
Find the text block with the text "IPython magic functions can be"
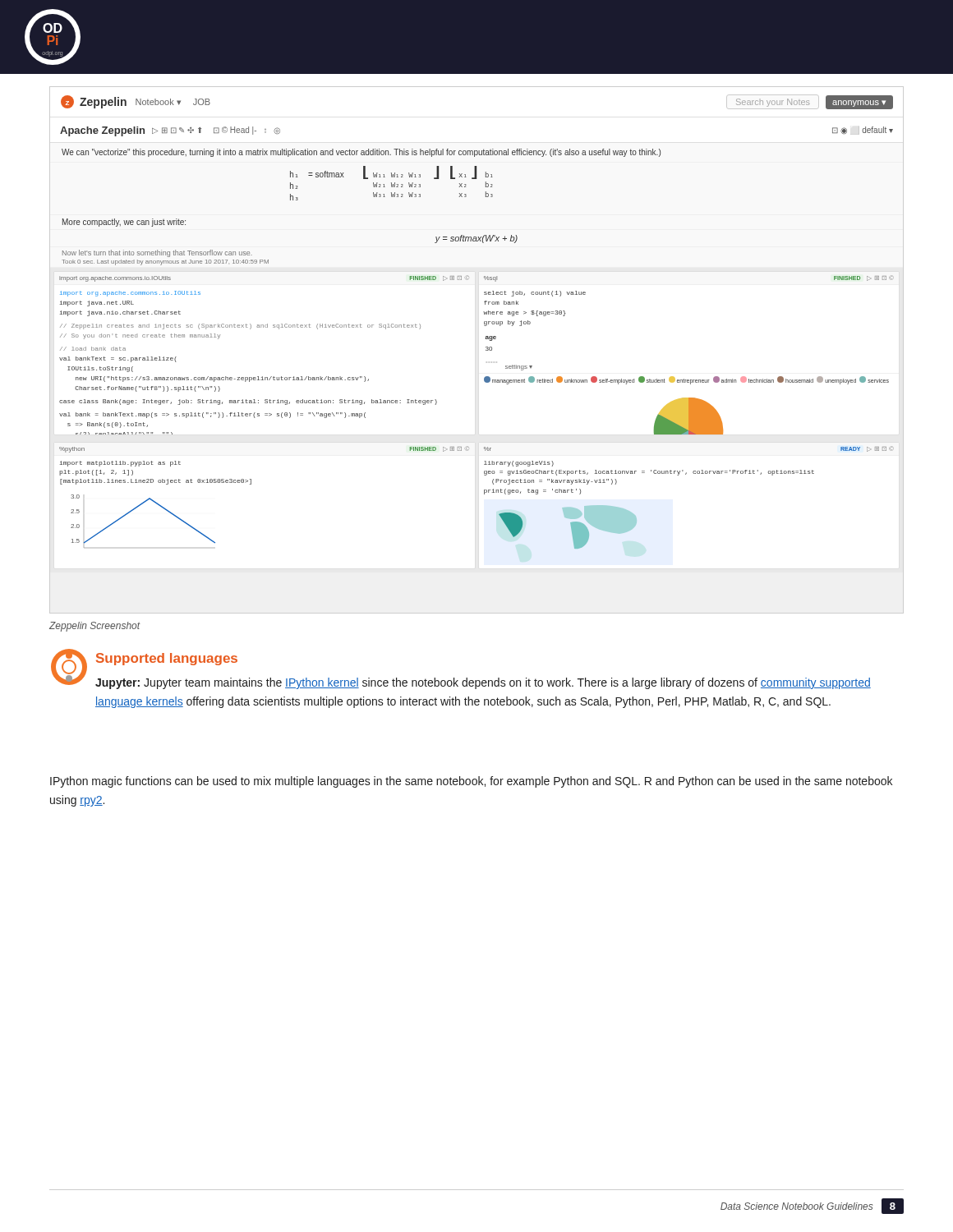click(x=471, y=791)
